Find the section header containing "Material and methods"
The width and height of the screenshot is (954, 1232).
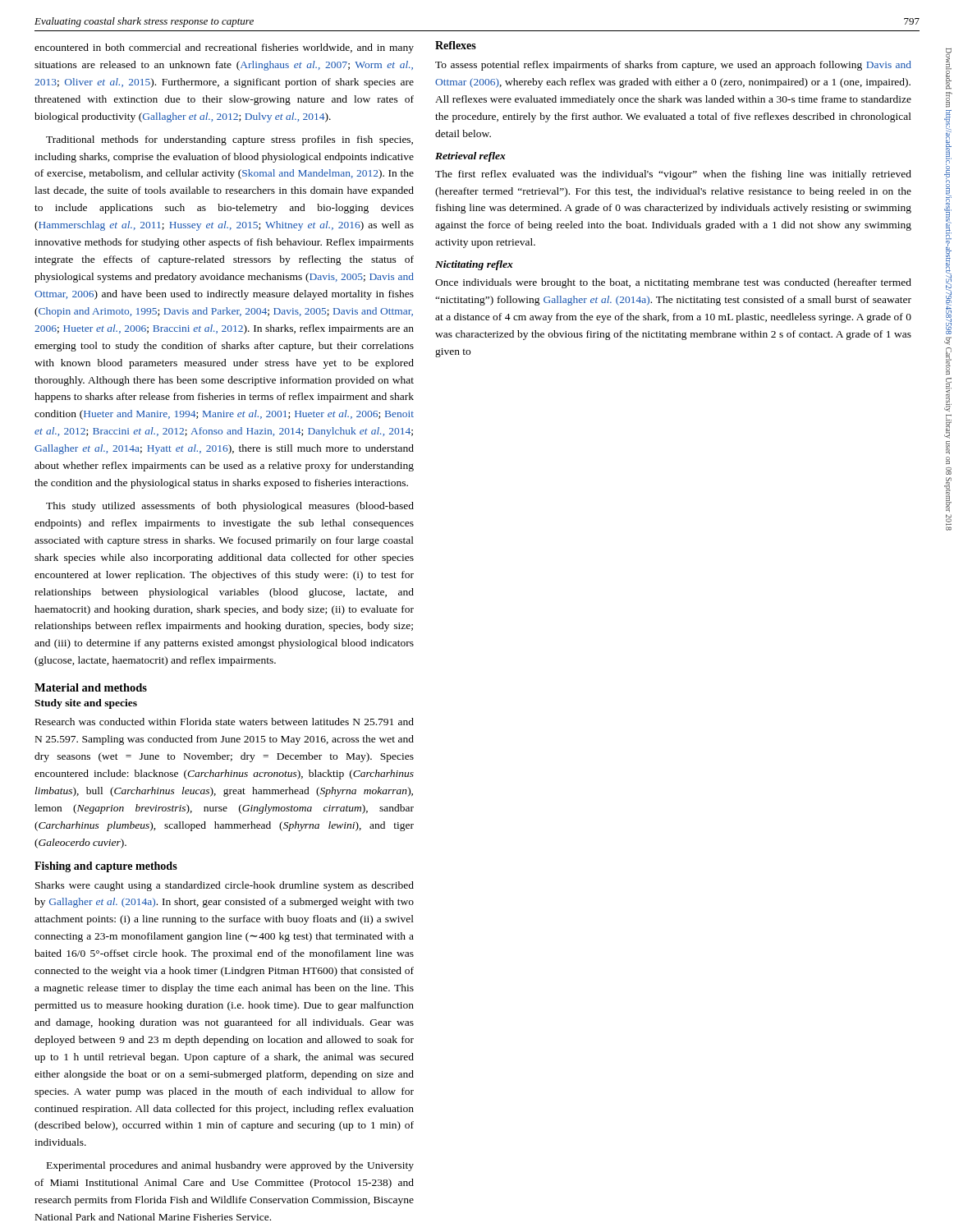91,688
